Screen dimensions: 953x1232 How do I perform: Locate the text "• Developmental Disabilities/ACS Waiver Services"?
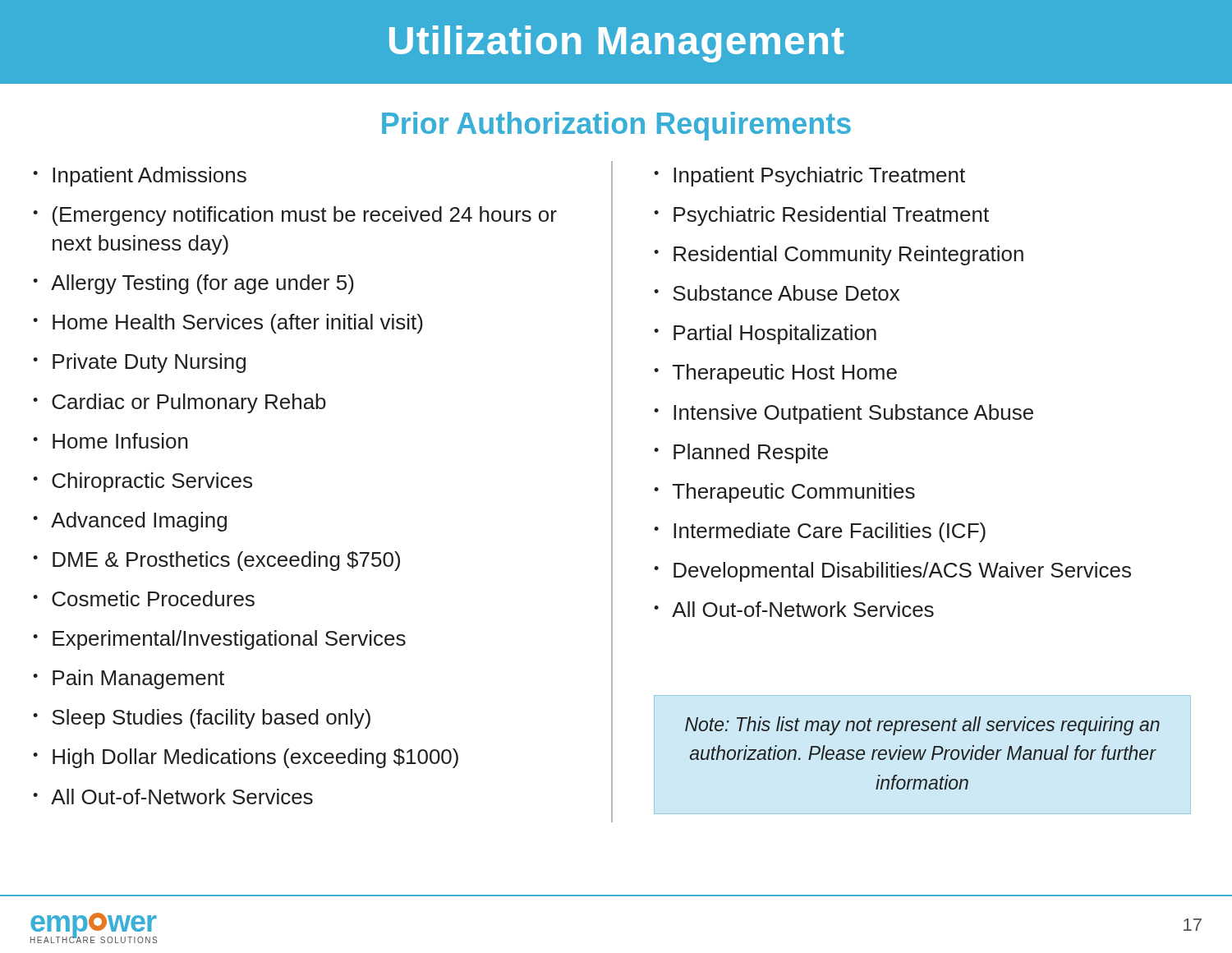pos(893,571)
